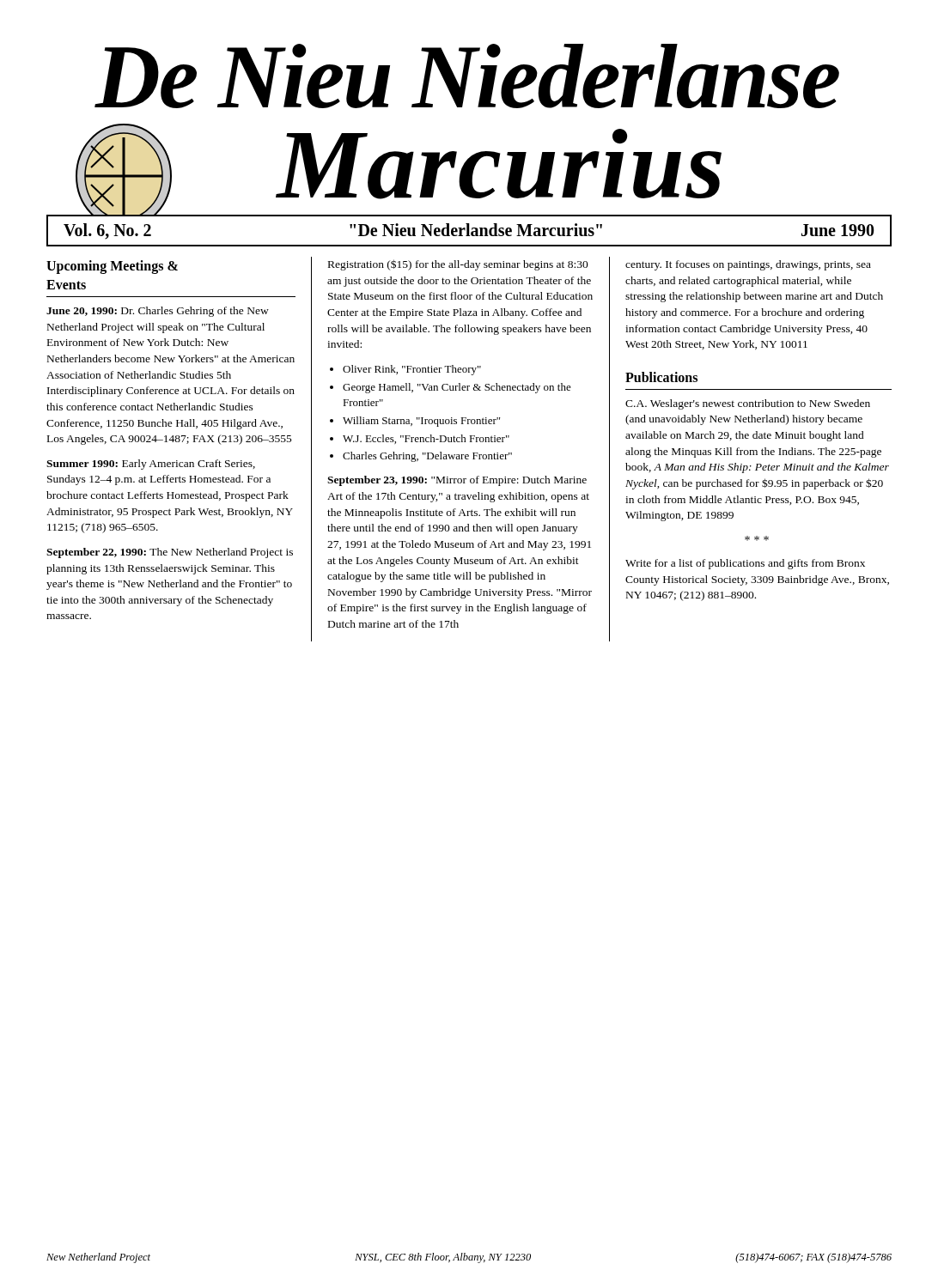938x1288 pixels.
Task: Click on the text block with the text "Summer 1990: Early"
Action: (x=171, y=496)
